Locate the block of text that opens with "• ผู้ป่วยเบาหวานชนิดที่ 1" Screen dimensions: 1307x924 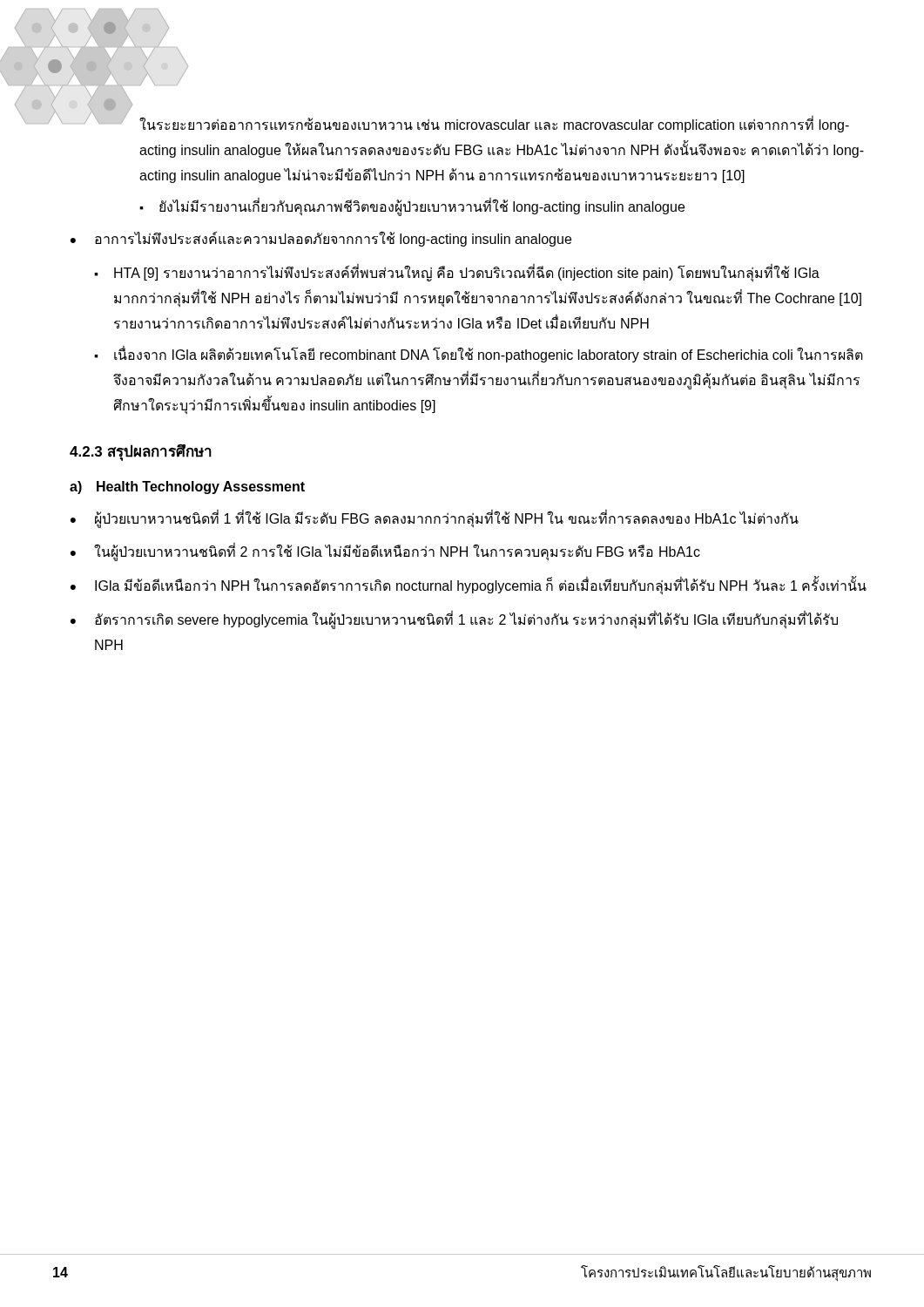point(434,520)
